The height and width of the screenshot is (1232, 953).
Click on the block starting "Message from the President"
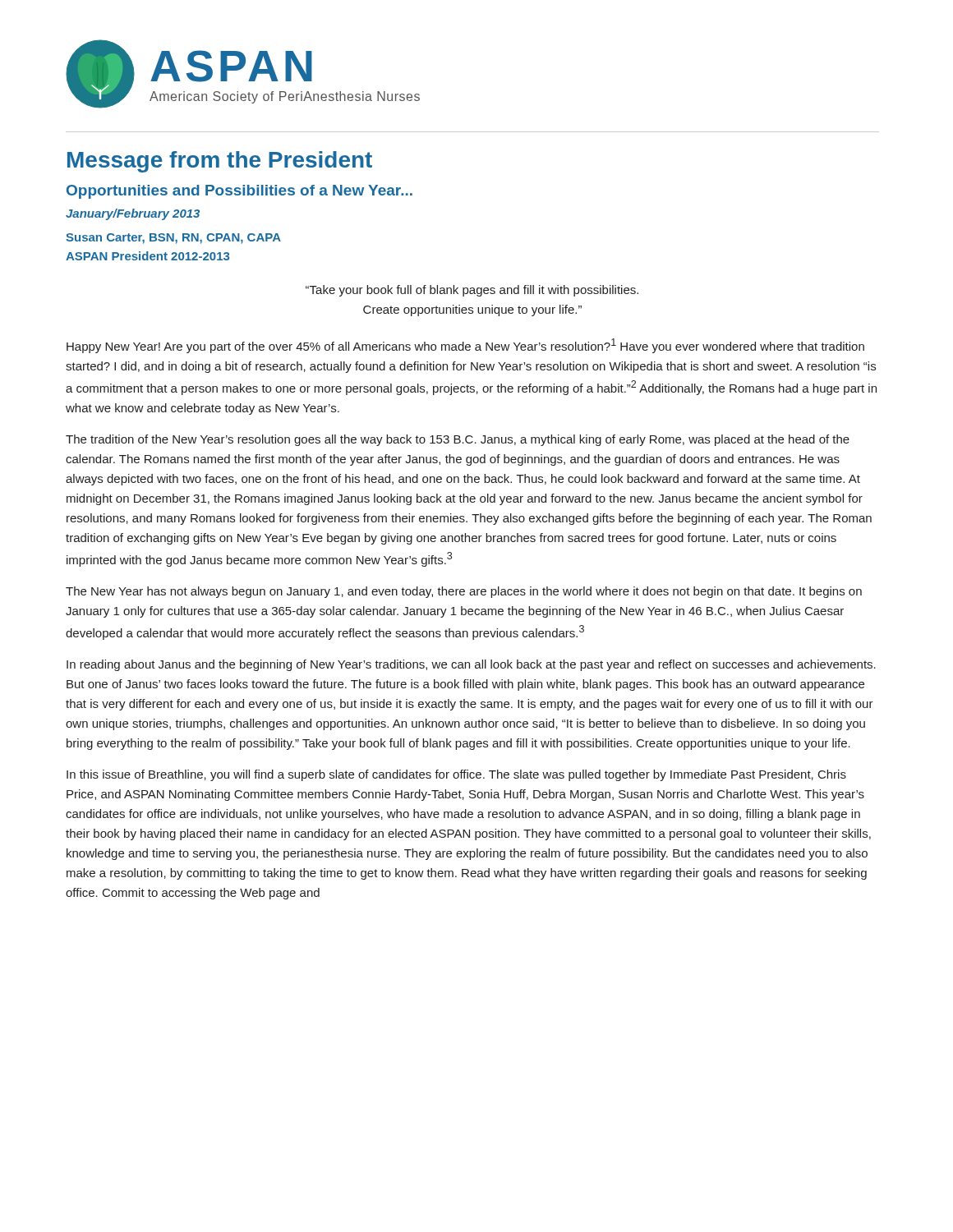[x=219, y=160]
